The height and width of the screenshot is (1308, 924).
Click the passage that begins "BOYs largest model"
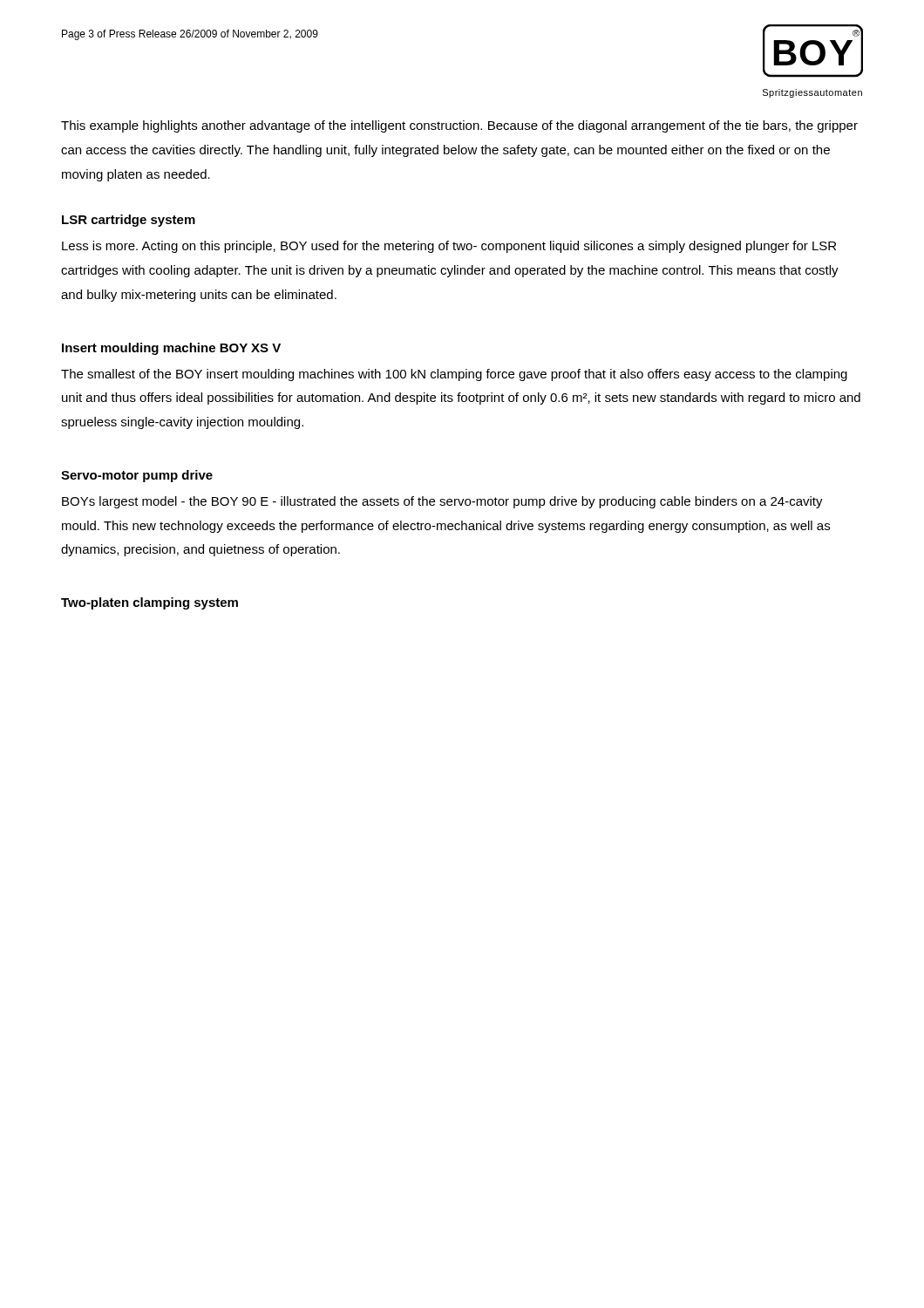coord(446,525)
